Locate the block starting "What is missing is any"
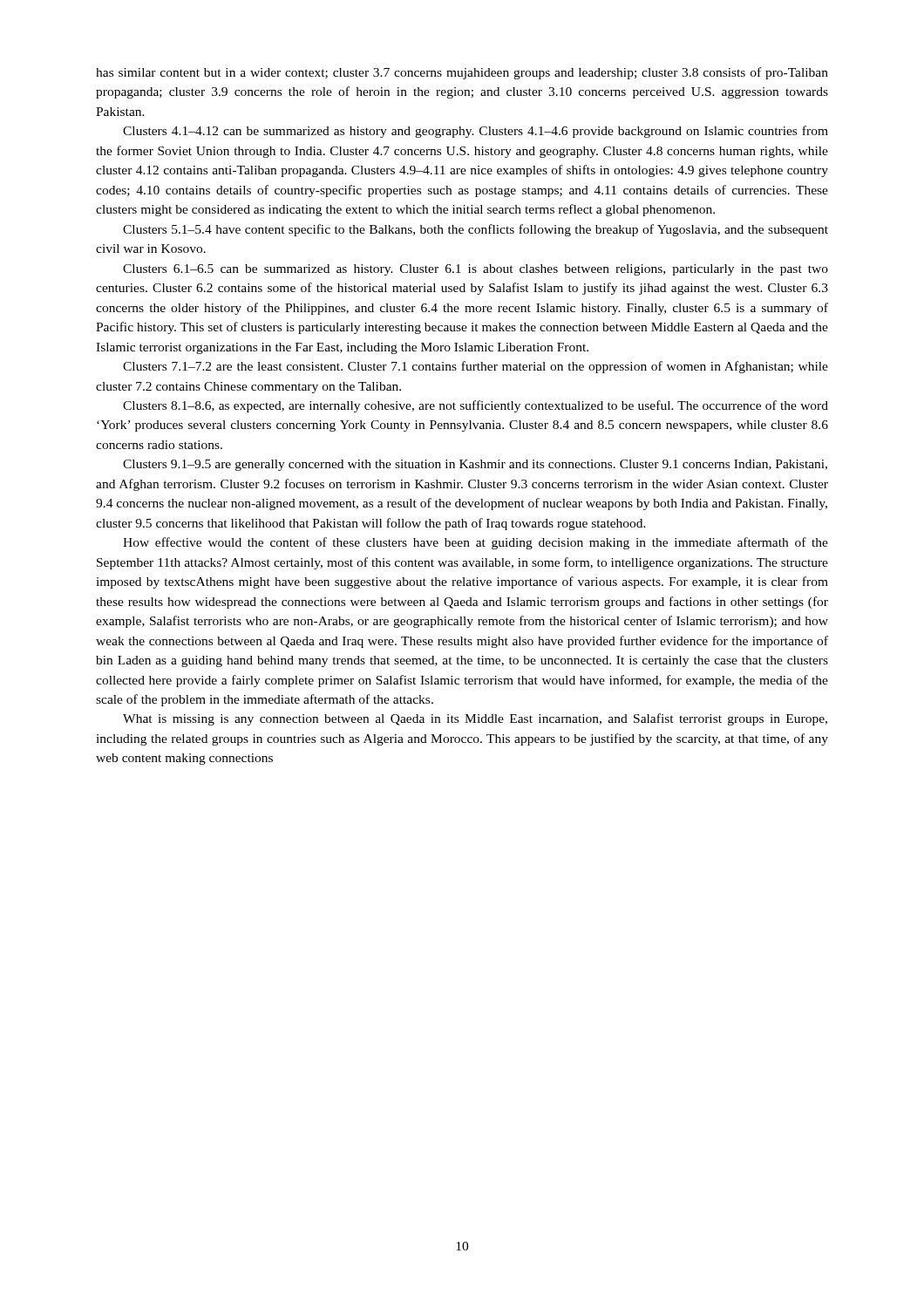The height and width of the screenshot is (1308, 924). pyautogui.click(x=462, y=739)
